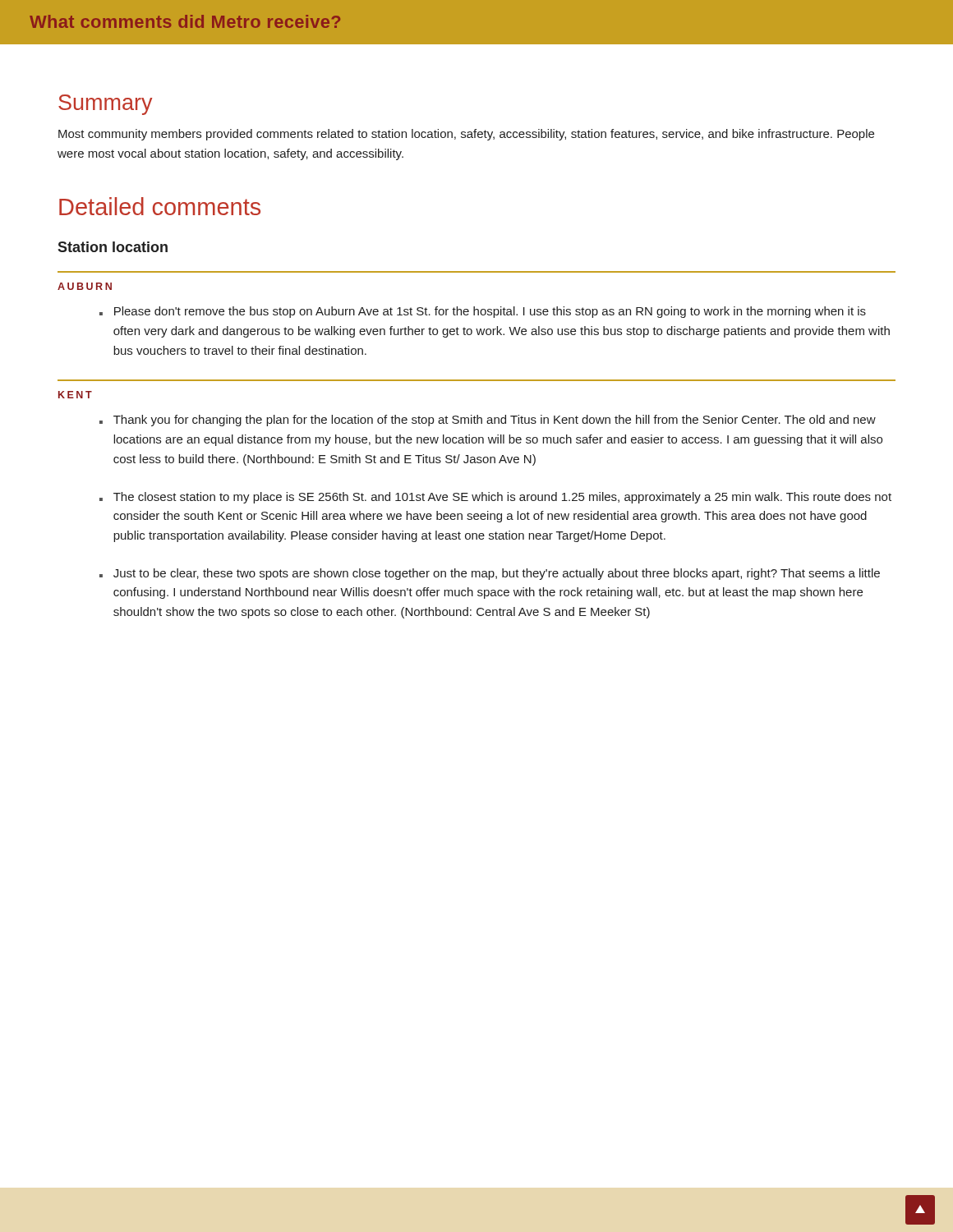The height and width of the screenshot is (1232, 953).
Task: Find the section header with the text "Station location"
Action: pyautogui.click(x=113, y=248)
